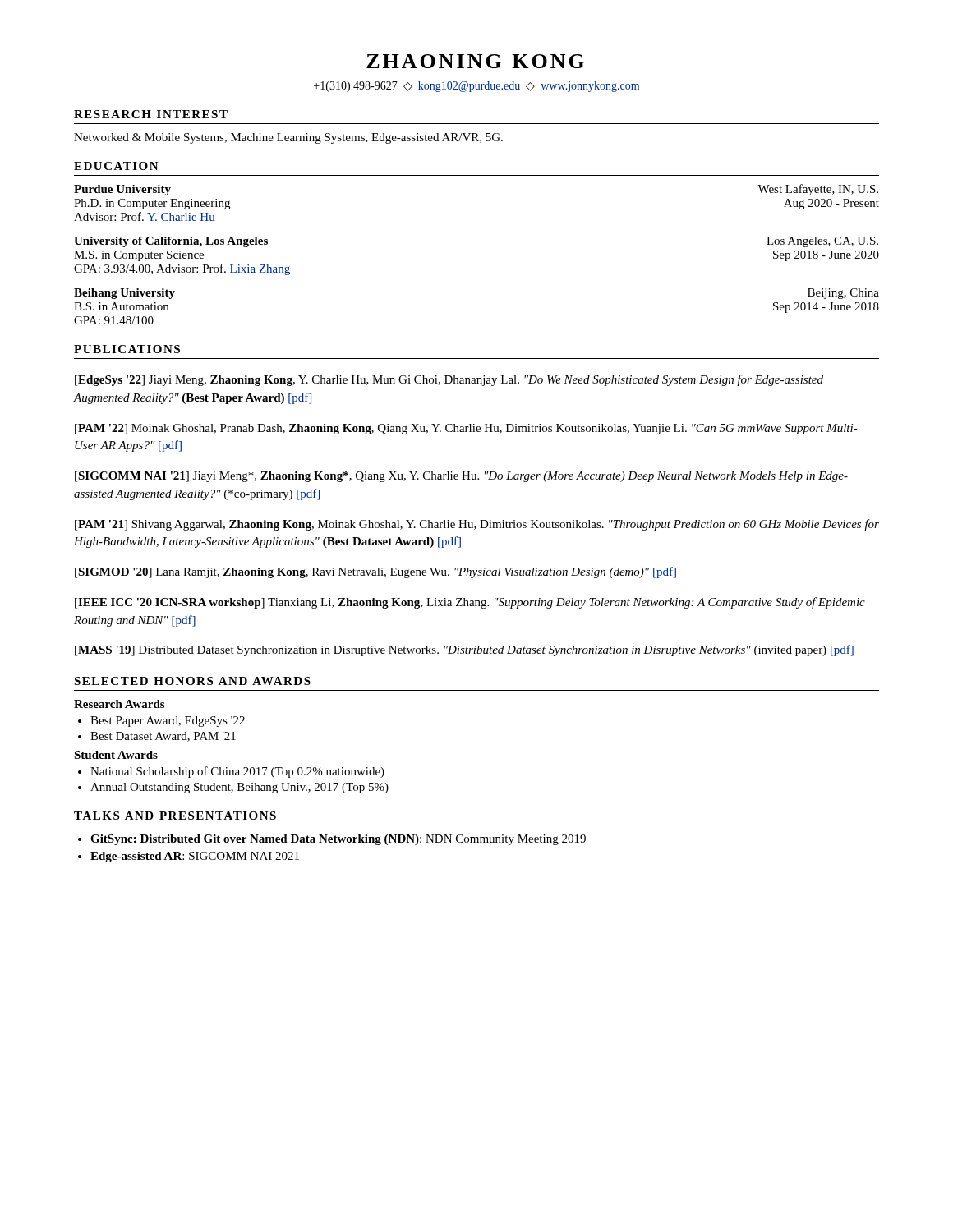Locate the block starting "SELECTED HONORS AND AWARDS"
The image size is (953, 1232).
coord(476,683)
